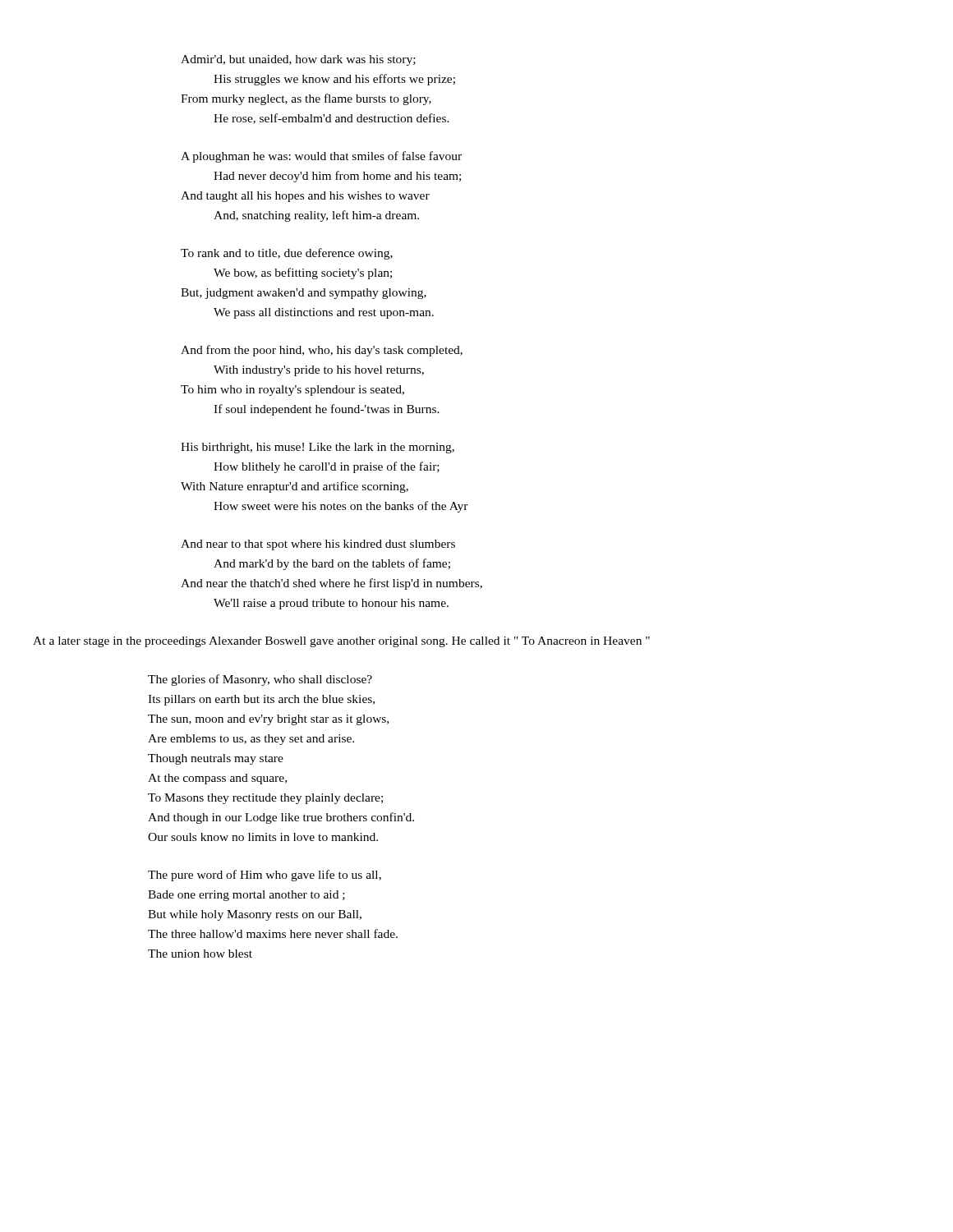Where is the passage that starts "Admir'd, but unaided, how"?

tap(298, 60)
